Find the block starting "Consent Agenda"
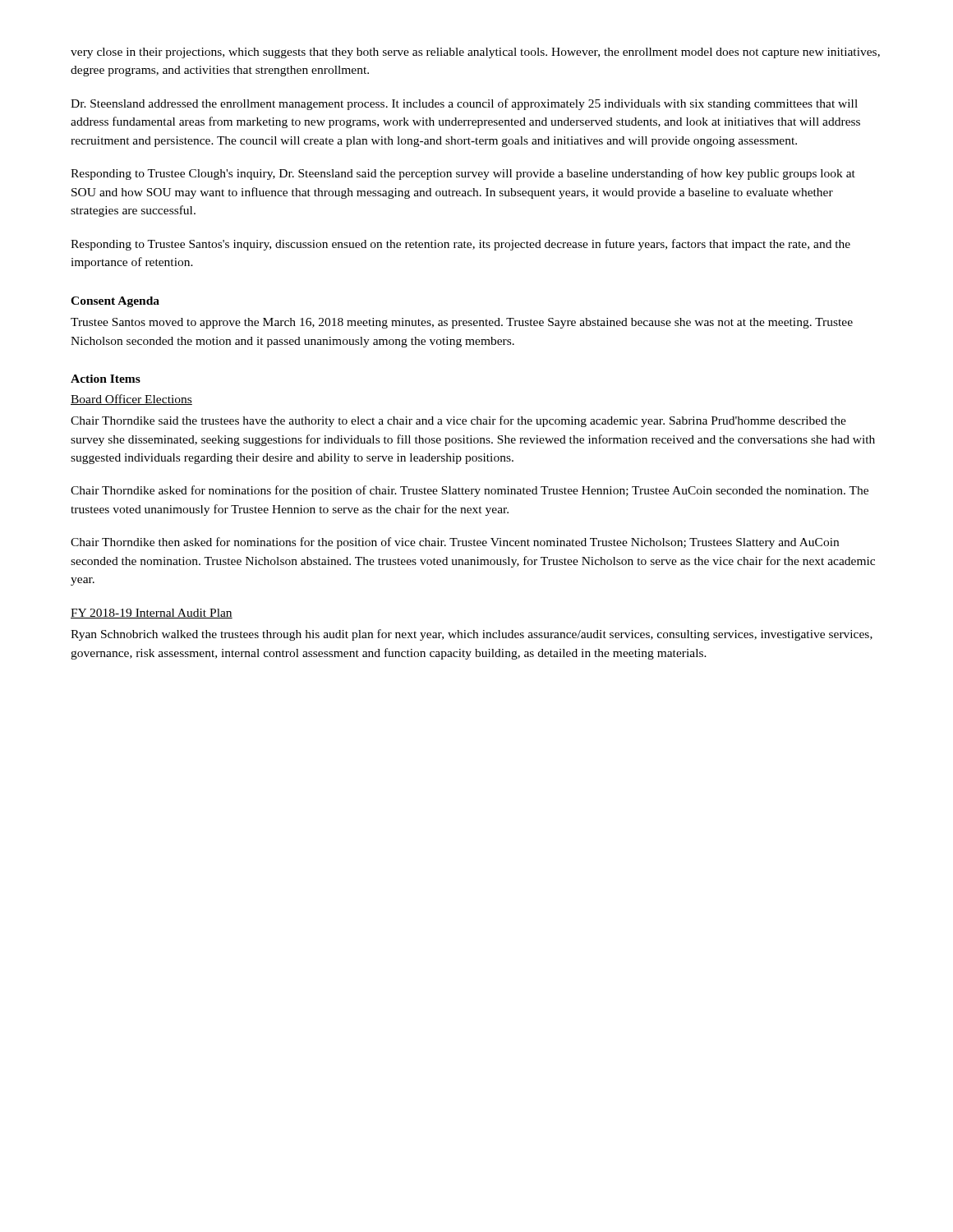The width and height of the screenshot is (953, 1232). pyautogui.click(x=115, y=300)
